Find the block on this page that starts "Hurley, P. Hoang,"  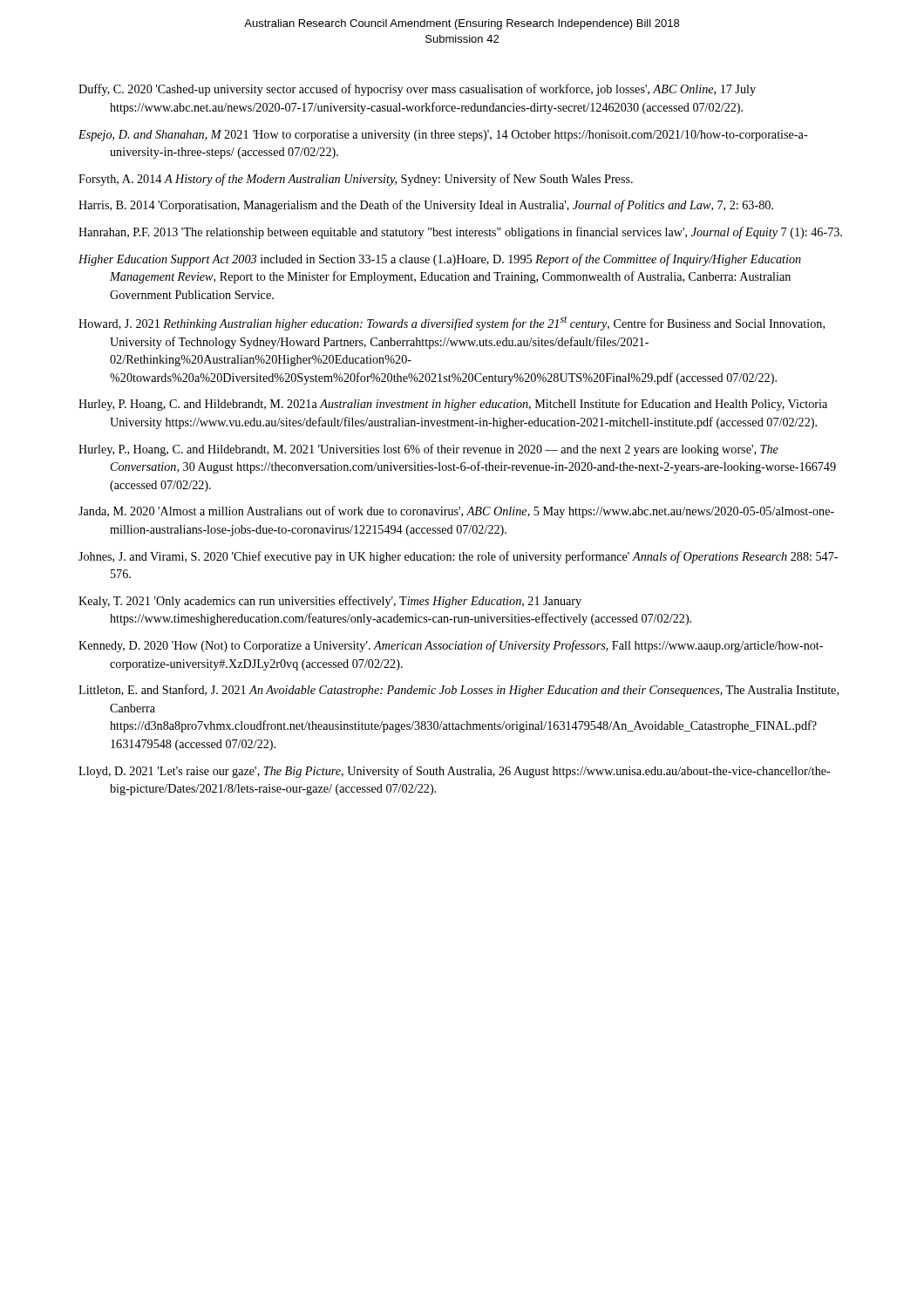coord(453,413)
